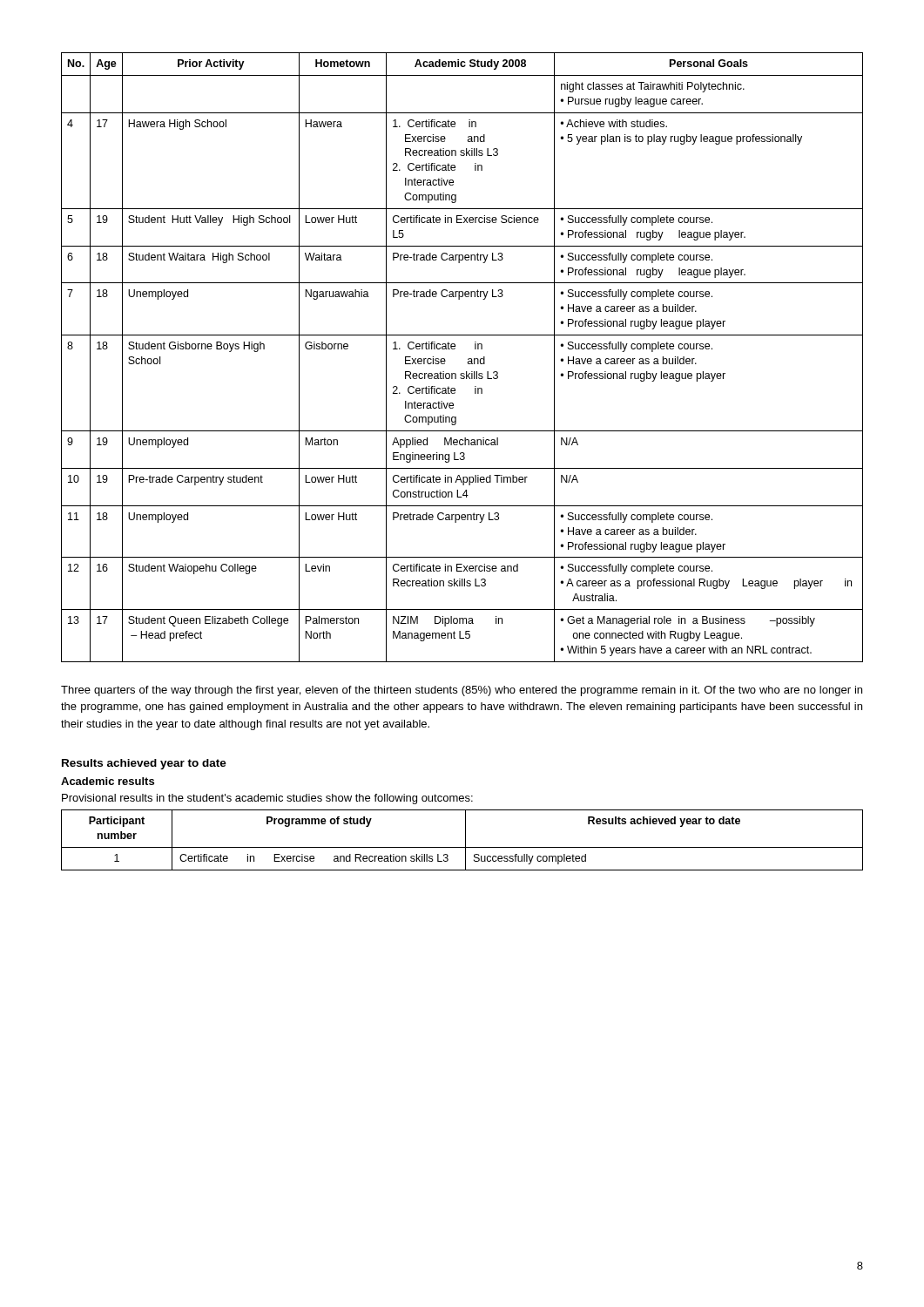Find the caption that says "Provisional results in"
924x1307 pixels.
267,798
